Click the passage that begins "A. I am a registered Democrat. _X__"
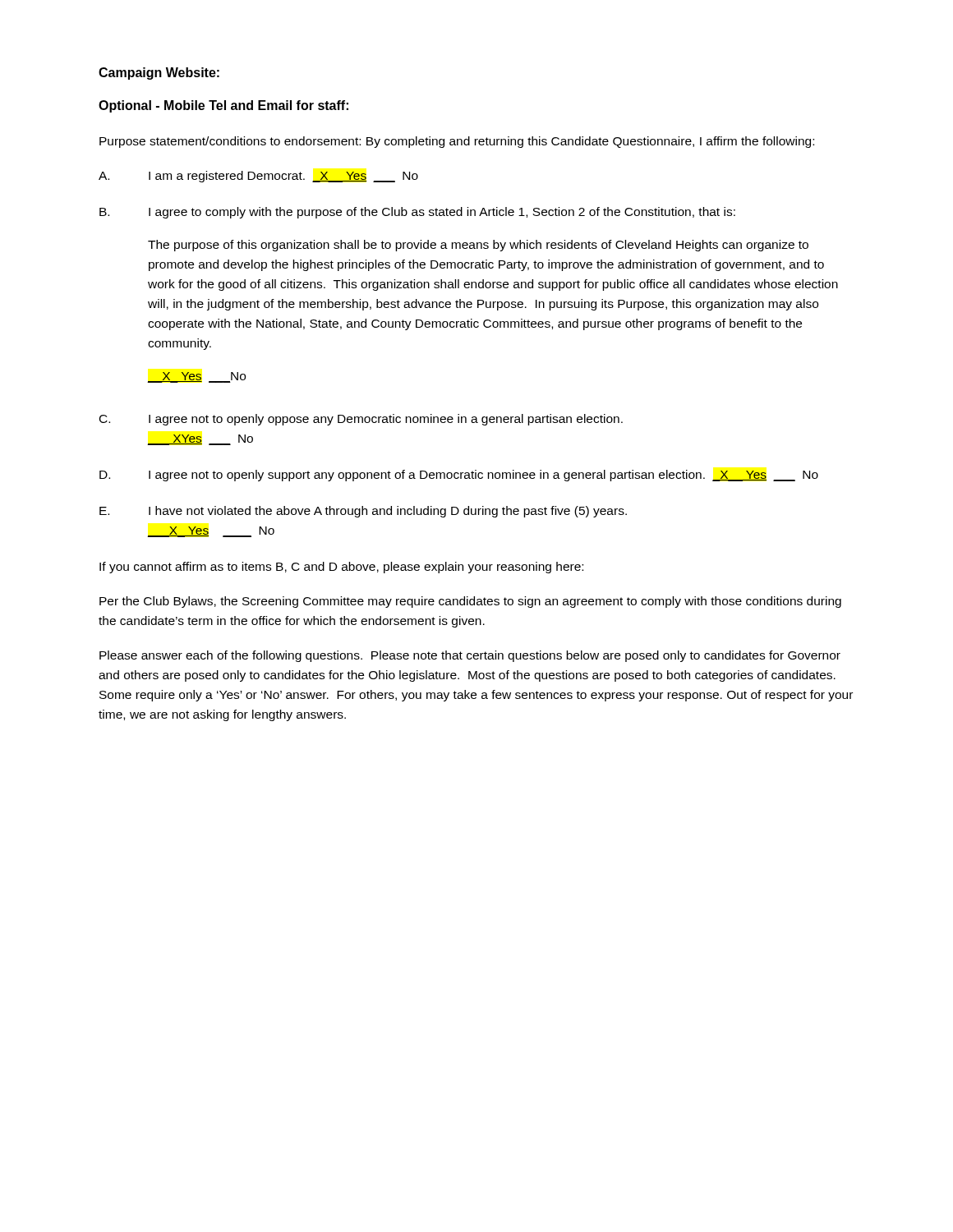The height and width of the screenshot is (1232, 953). point(258,177)
